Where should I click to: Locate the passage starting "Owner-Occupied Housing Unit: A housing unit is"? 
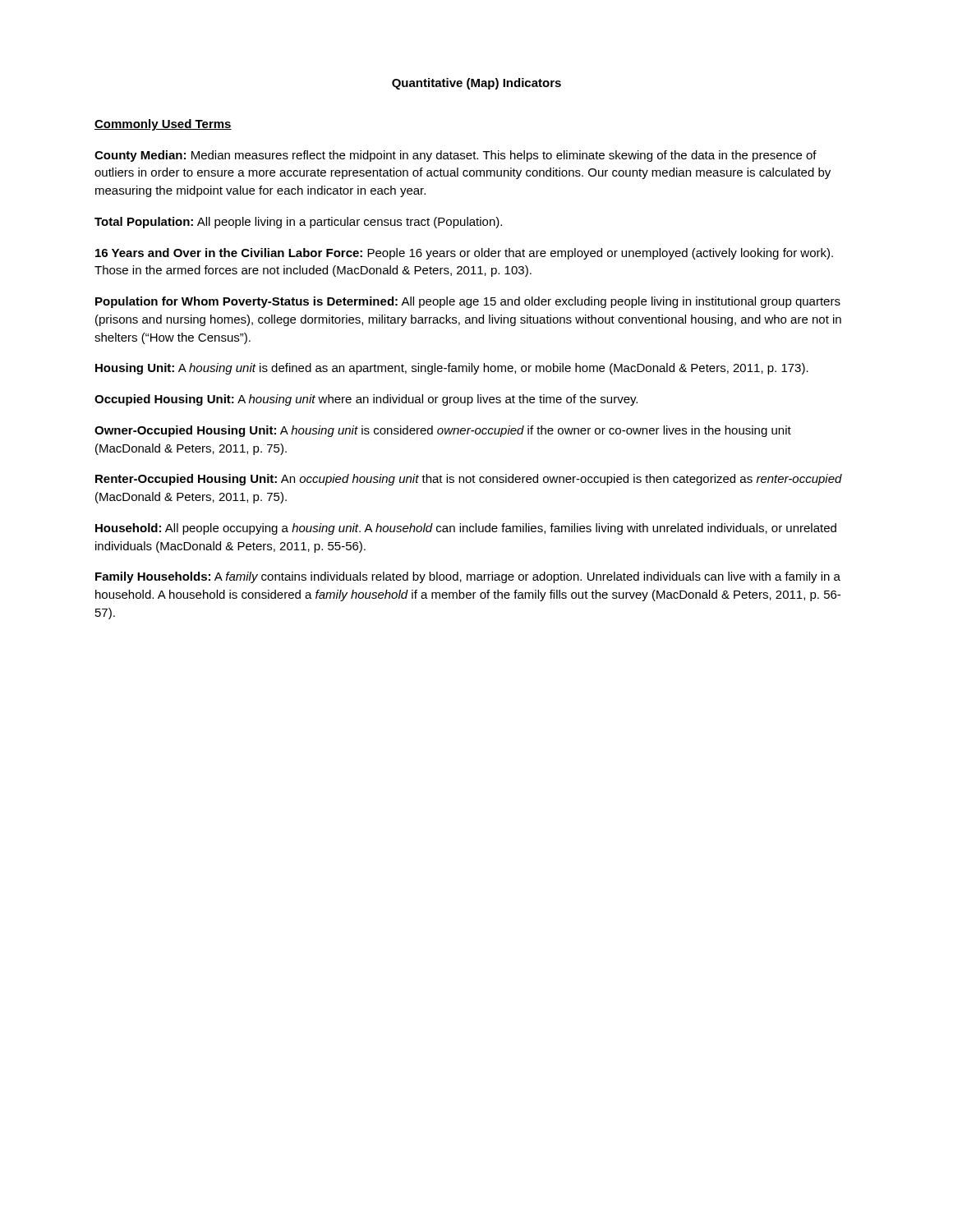443,439
